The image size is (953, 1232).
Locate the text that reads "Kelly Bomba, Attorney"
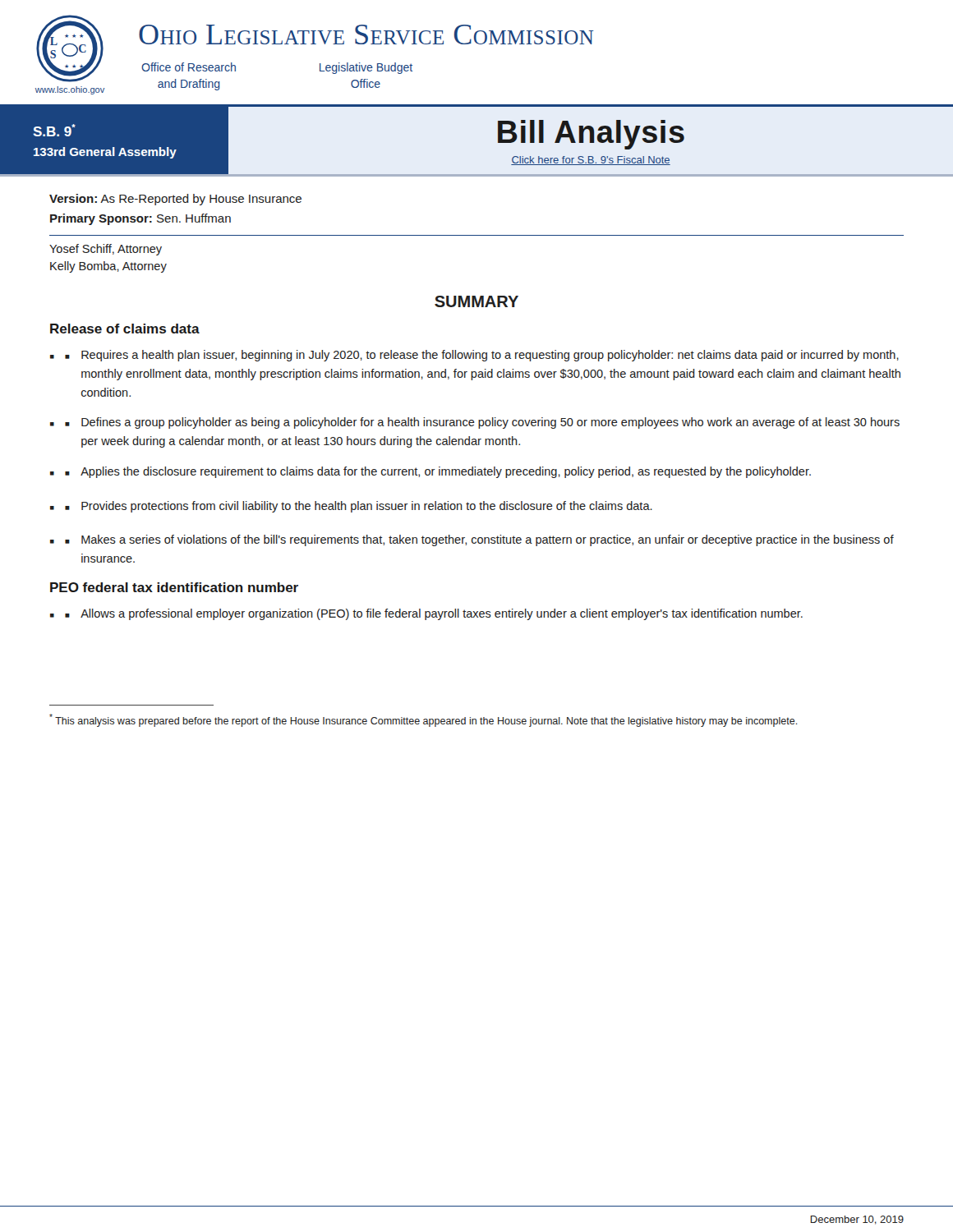pyautogui.click(x=108, y=266)
